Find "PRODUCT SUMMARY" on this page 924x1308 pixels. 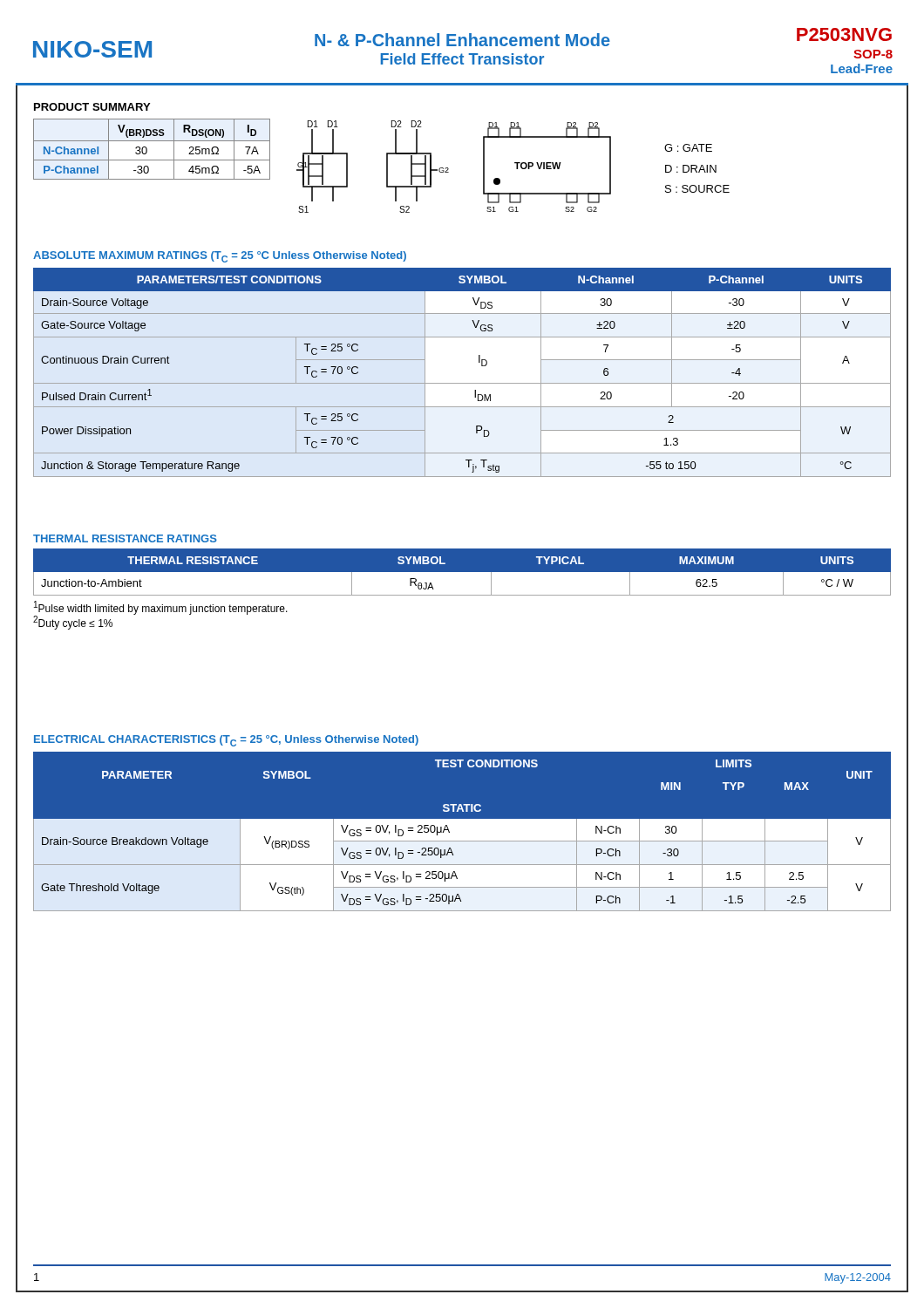pos(92,107)
